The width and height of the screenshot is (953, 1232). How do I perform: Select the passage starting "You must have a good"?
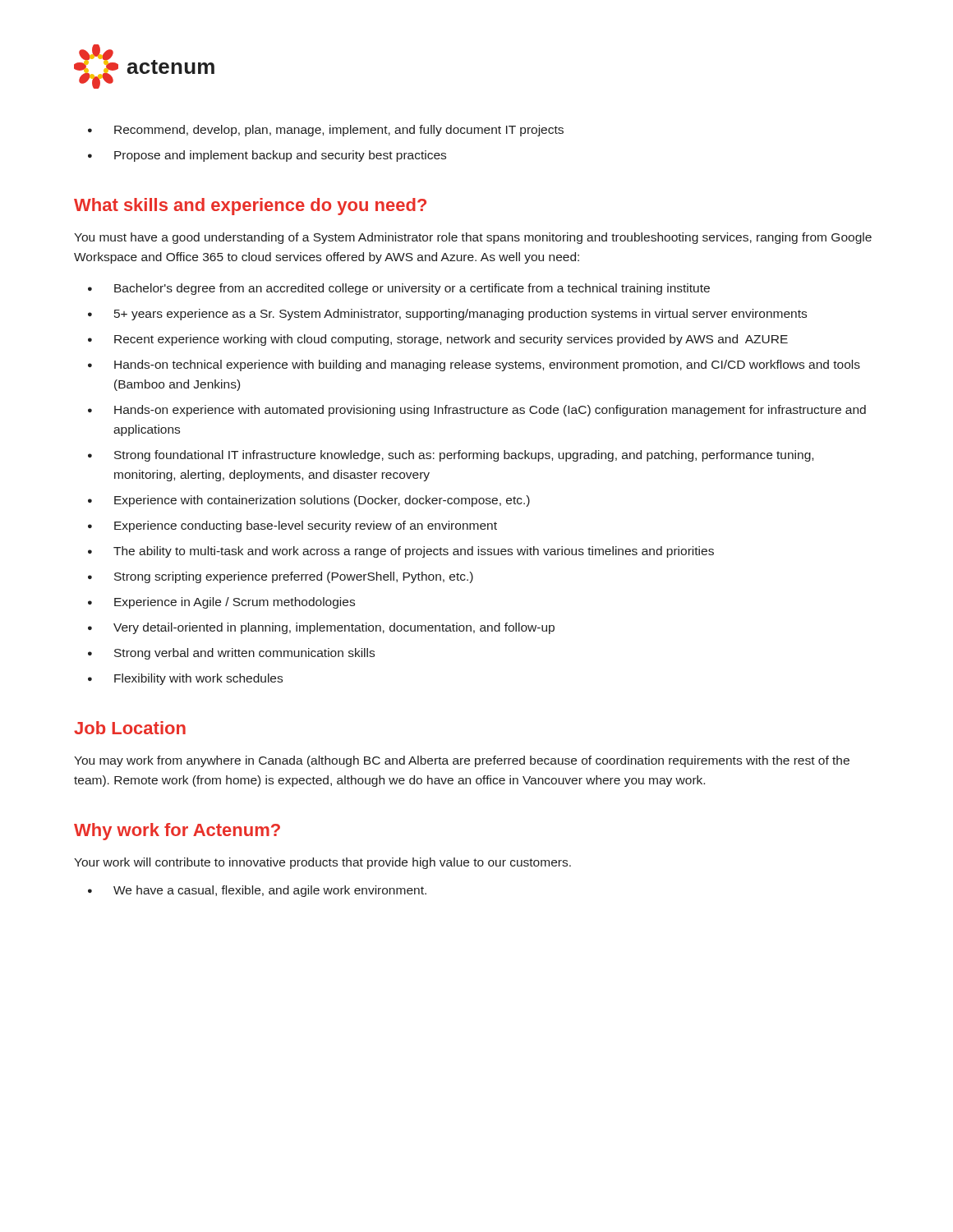473,247
